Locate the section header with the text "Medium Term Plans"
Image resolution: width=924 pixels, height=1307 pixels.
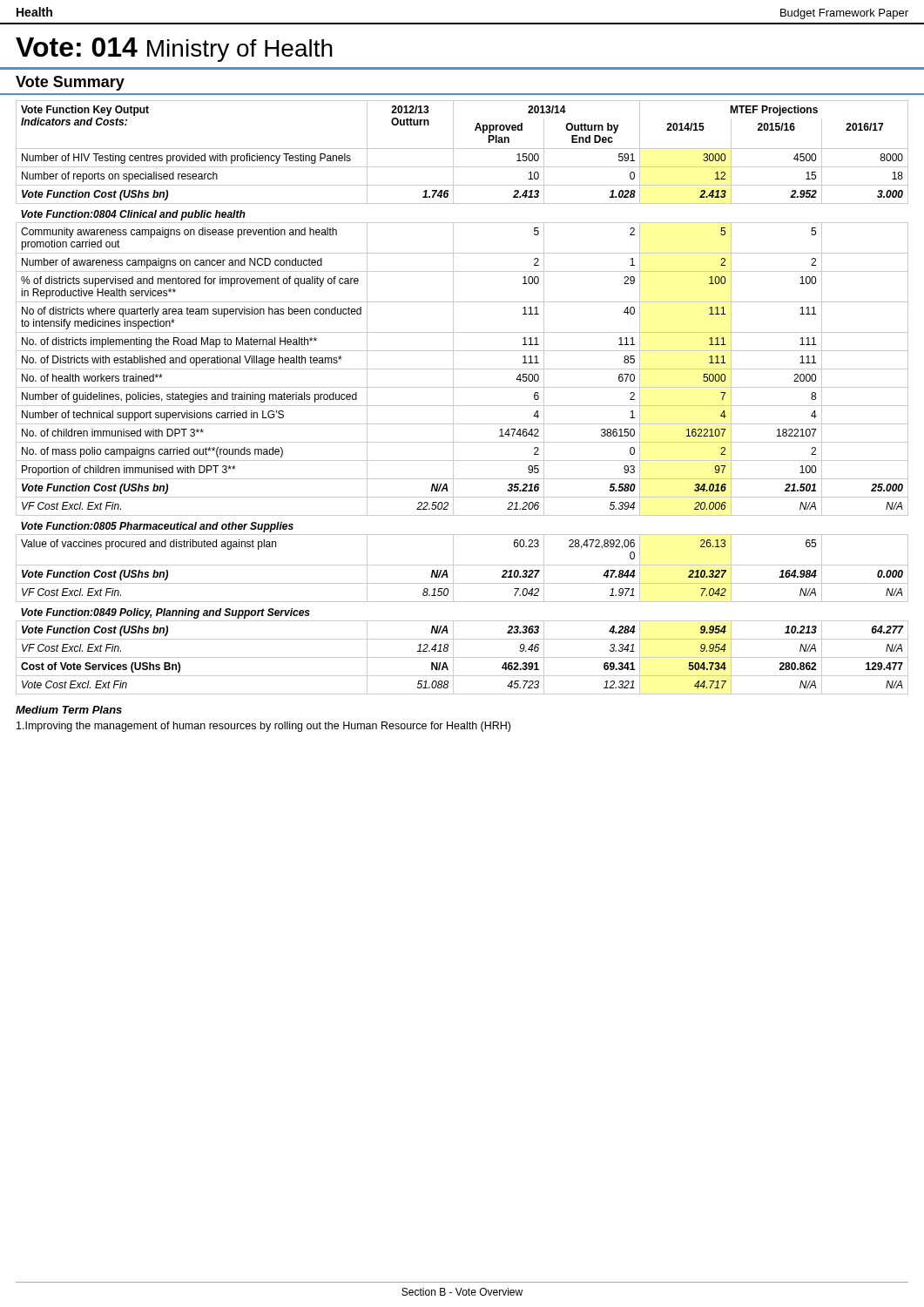point(69,710)
